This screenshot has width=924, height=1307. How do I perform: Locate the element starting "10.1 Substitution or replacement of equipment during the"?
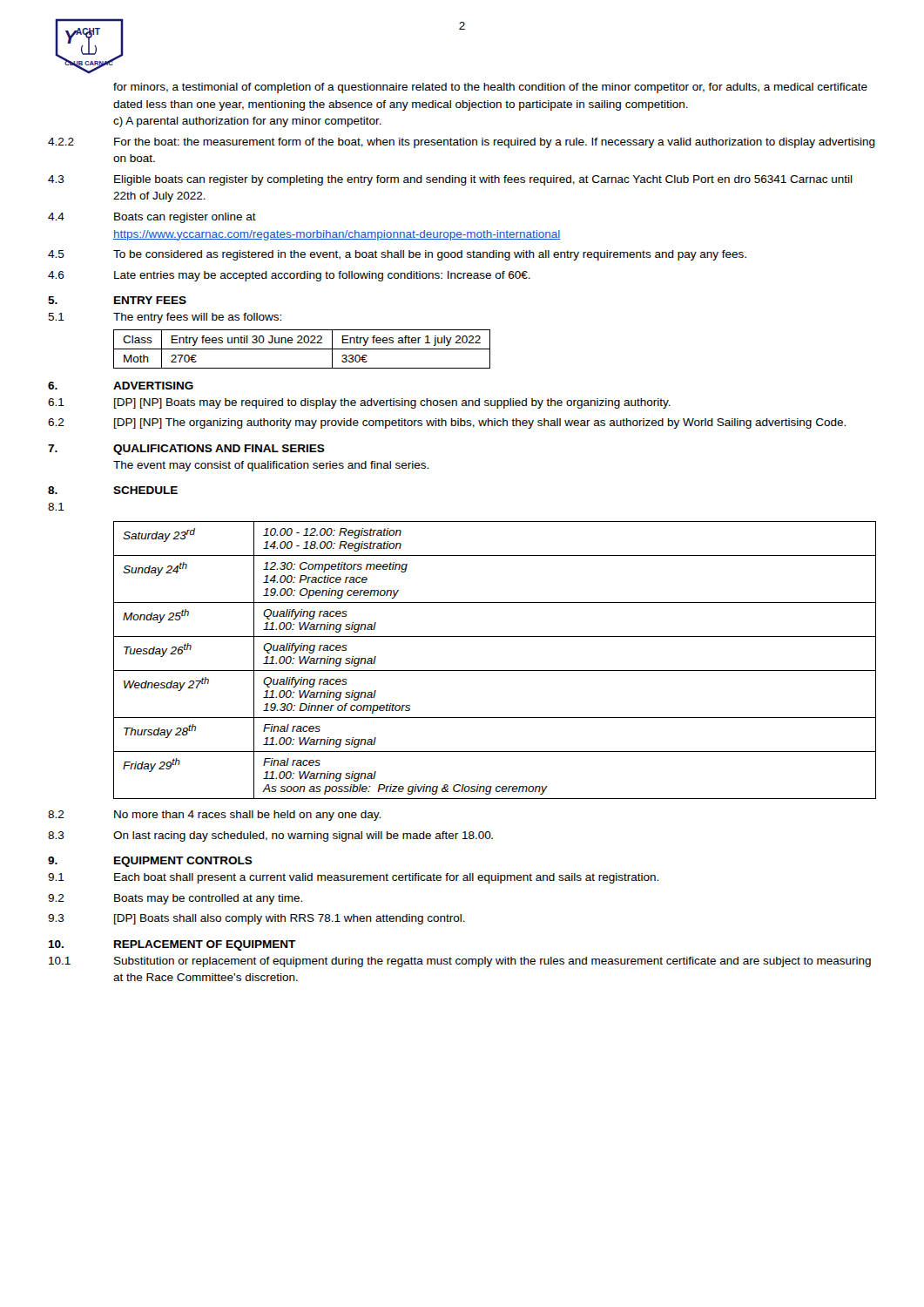pos(462,969)
